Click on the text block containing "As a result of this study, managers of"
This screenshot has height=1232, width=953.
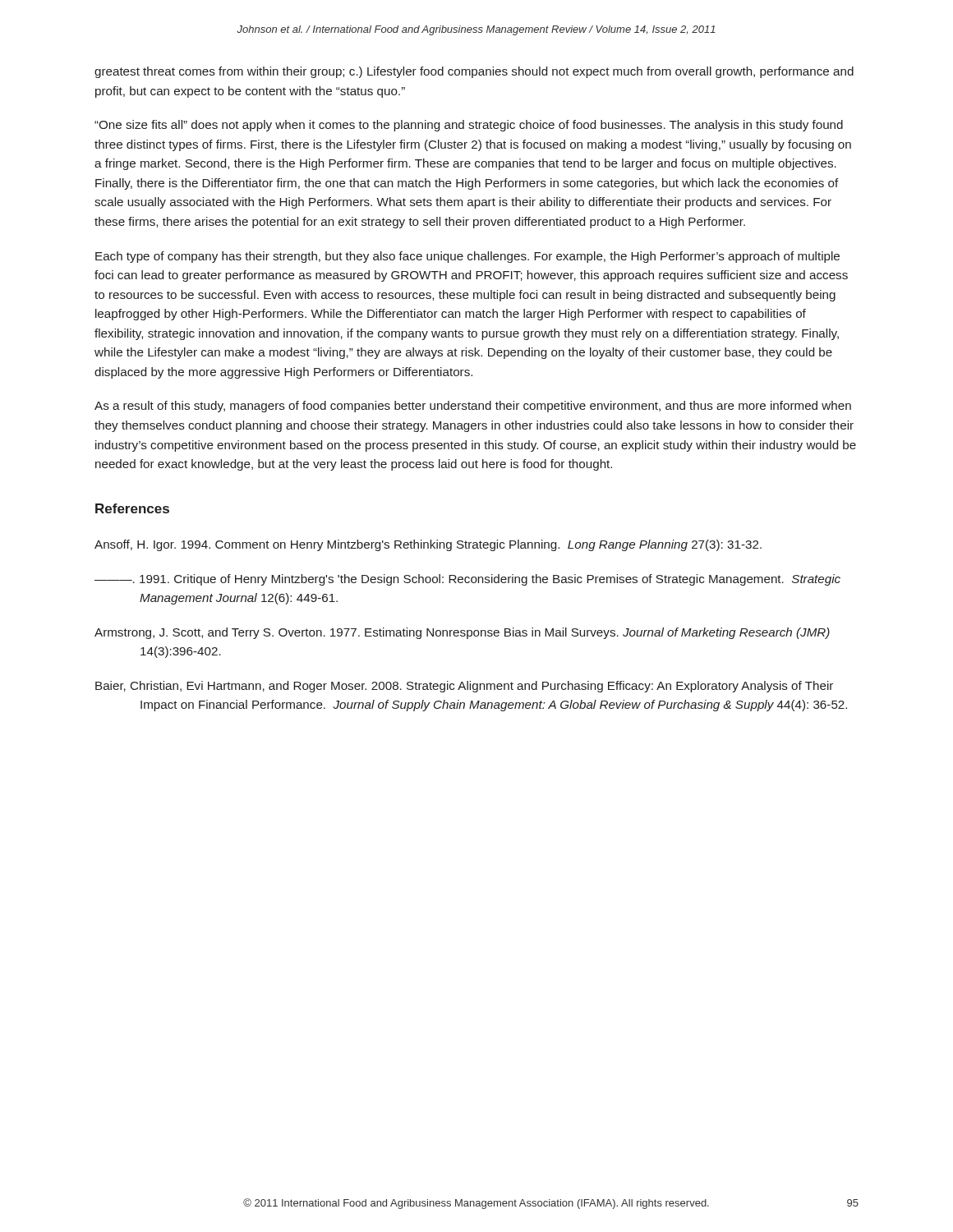[x=475, y=435]
